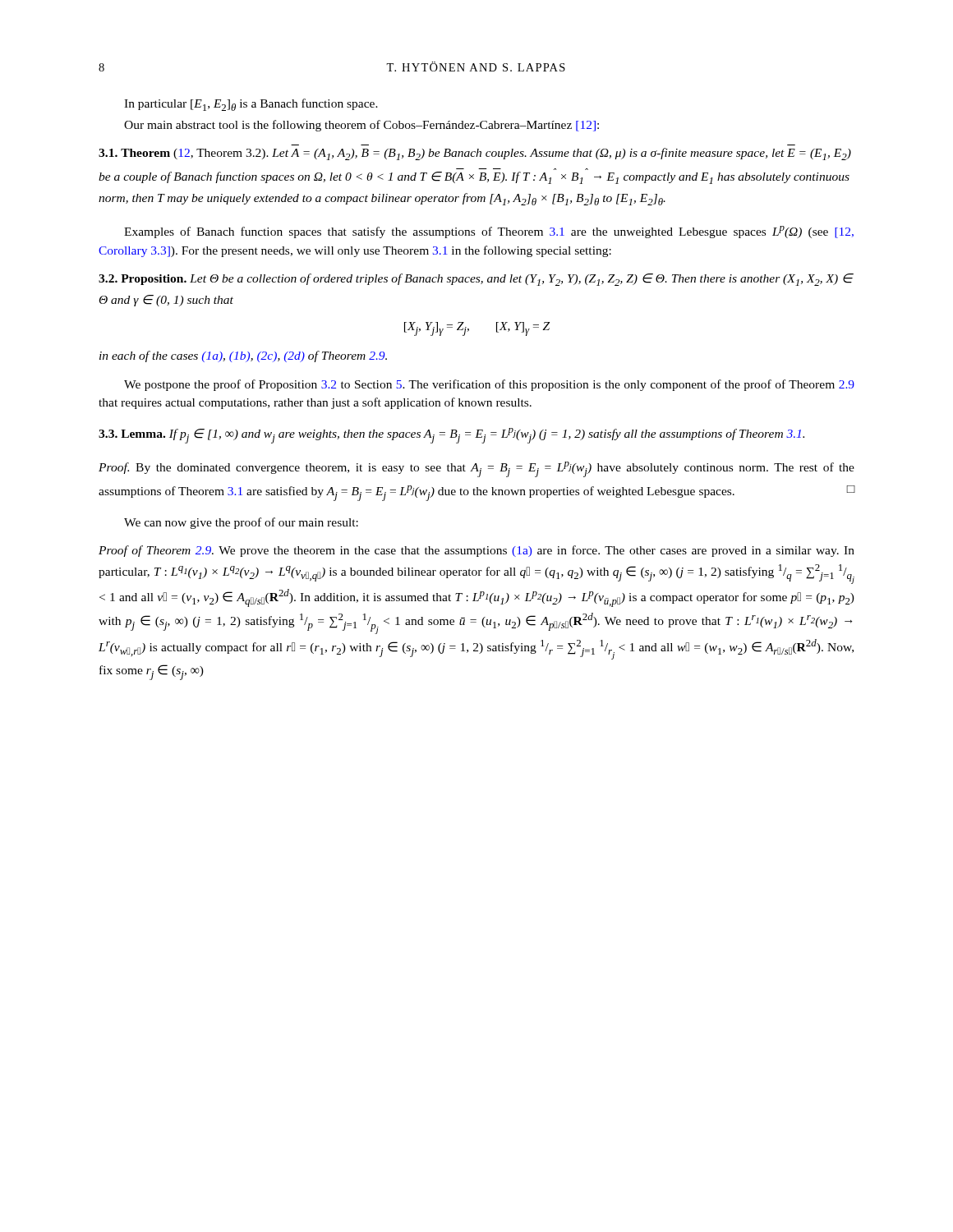Viewport: 953px width, 1232px height.
Task: Locate the text block that reads "We can now give the"
Action: [241, 523]
